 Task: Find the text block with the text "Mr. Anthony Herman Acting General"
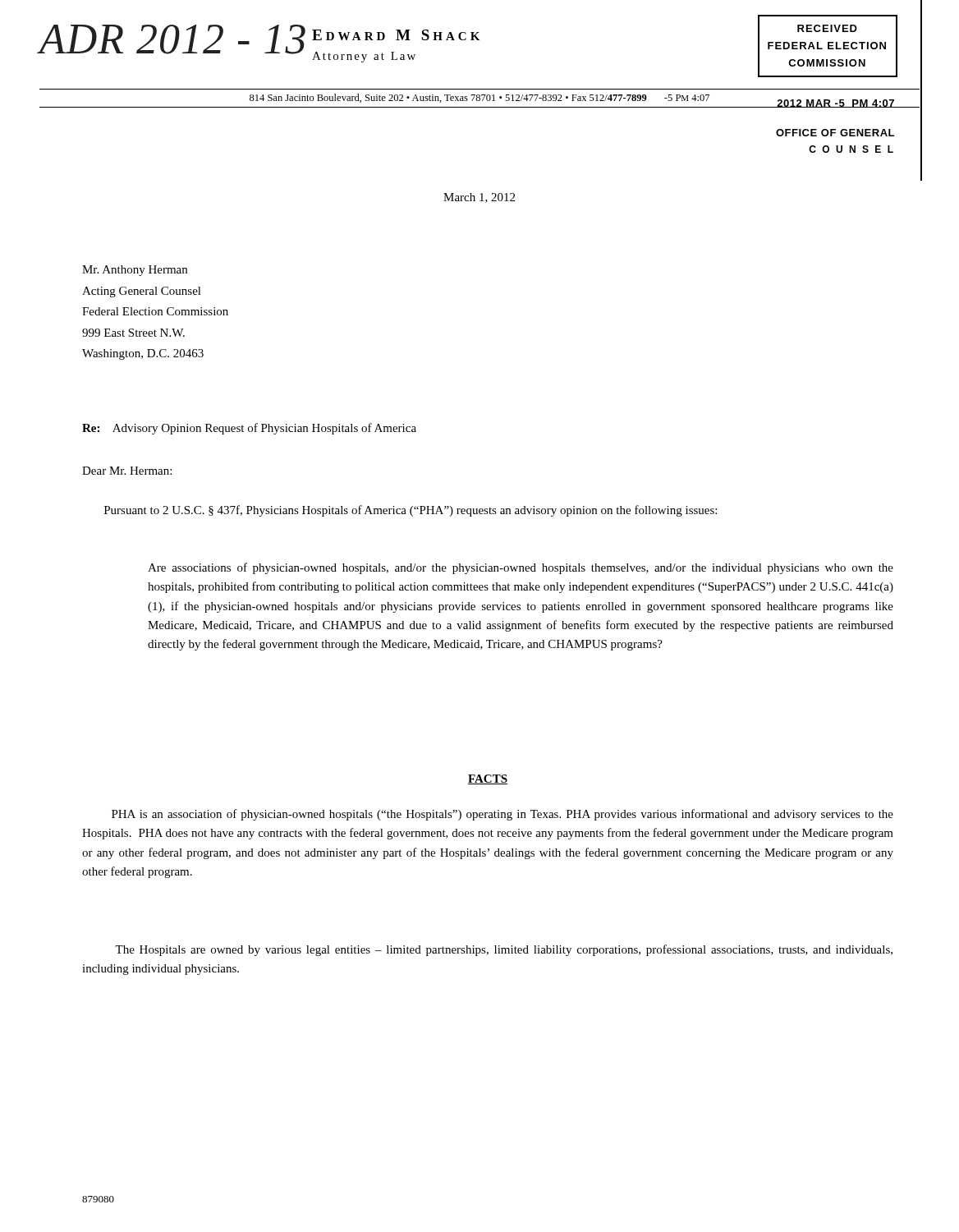(155, 311)
